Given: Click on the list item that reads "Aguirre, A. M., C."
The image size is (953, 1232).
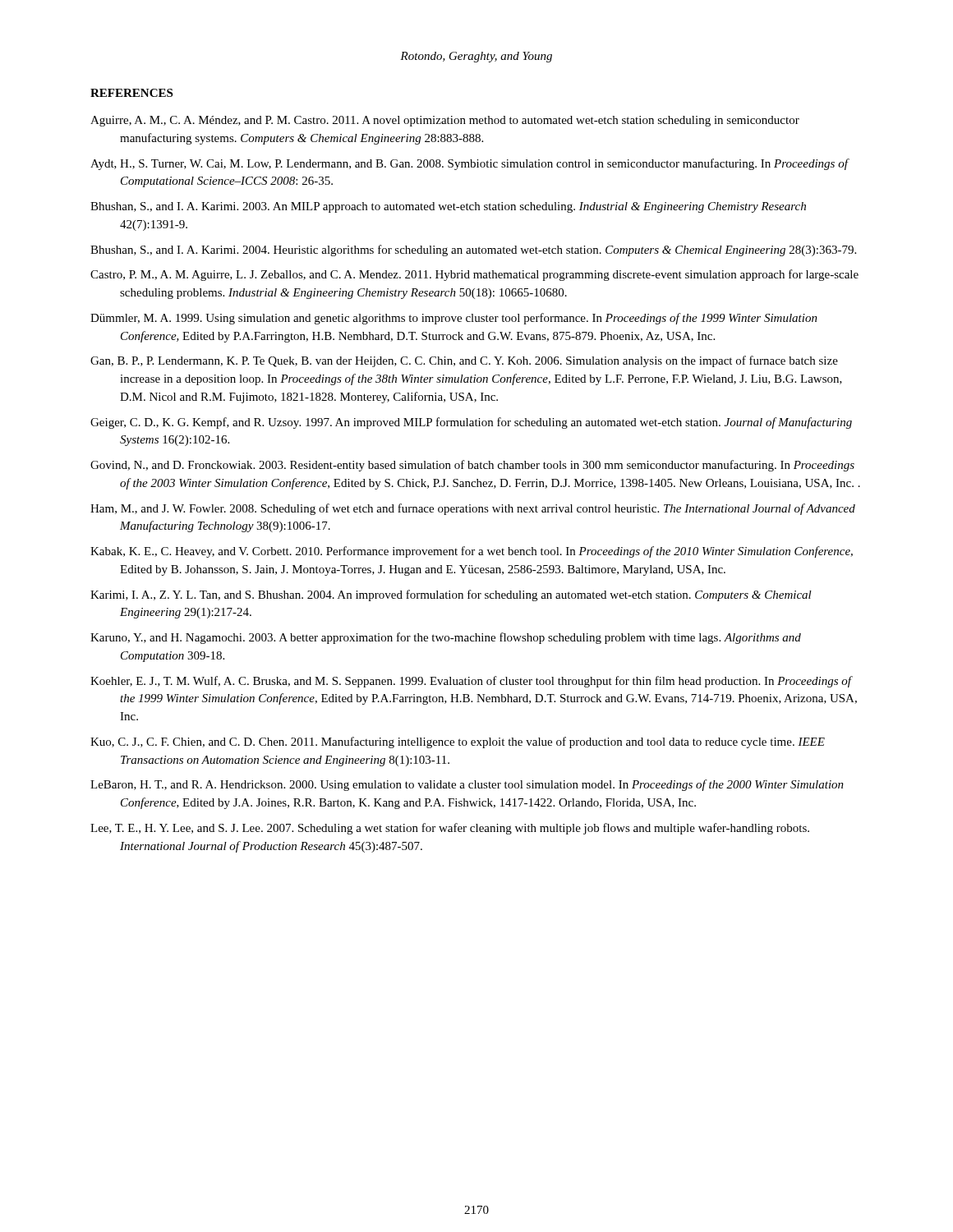Looking at the screenshot, I should [x=445, y=129].
